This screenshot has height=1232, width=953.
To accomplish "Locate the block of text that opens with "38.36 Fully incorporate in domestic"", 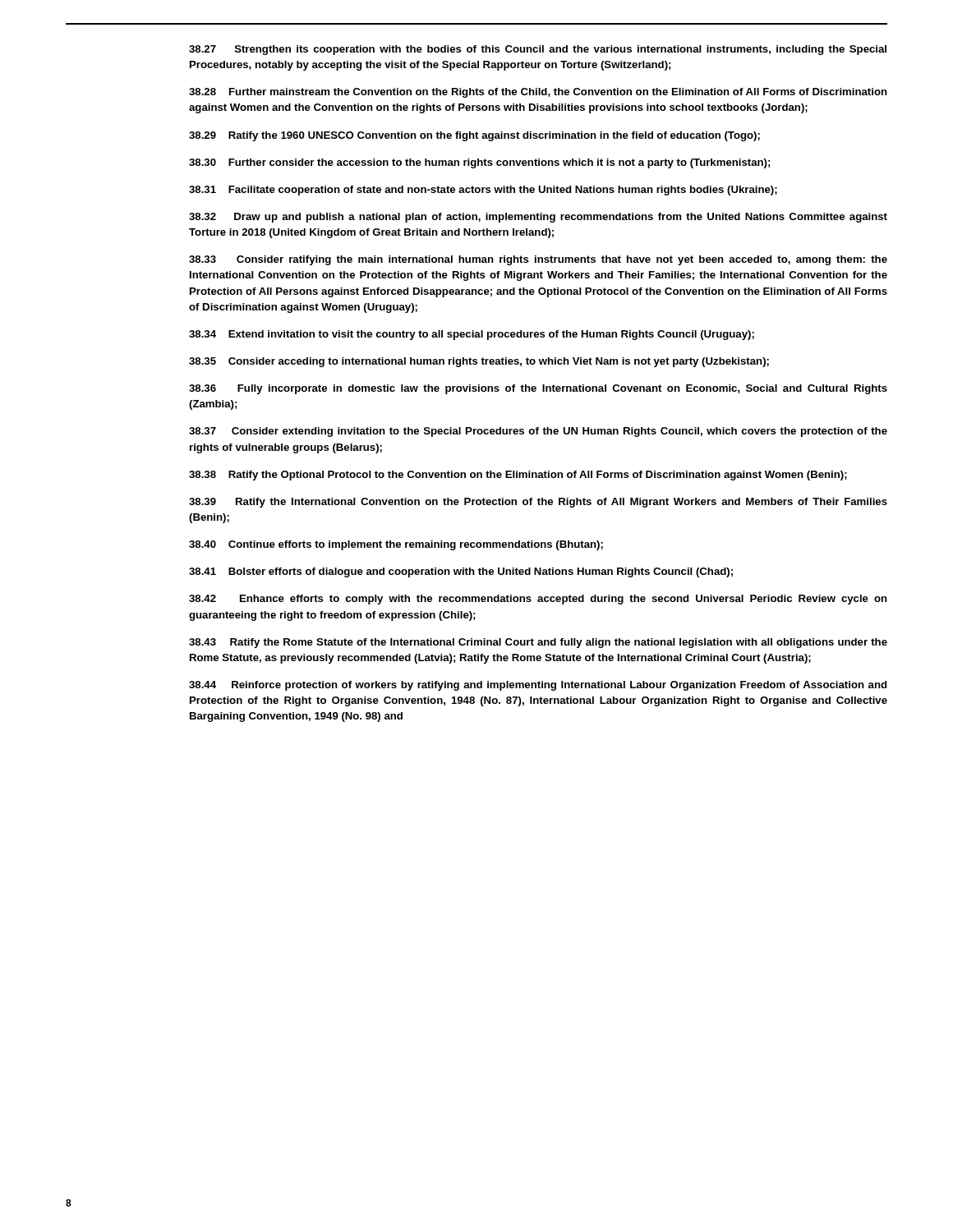I will click(x=538, y=396).
